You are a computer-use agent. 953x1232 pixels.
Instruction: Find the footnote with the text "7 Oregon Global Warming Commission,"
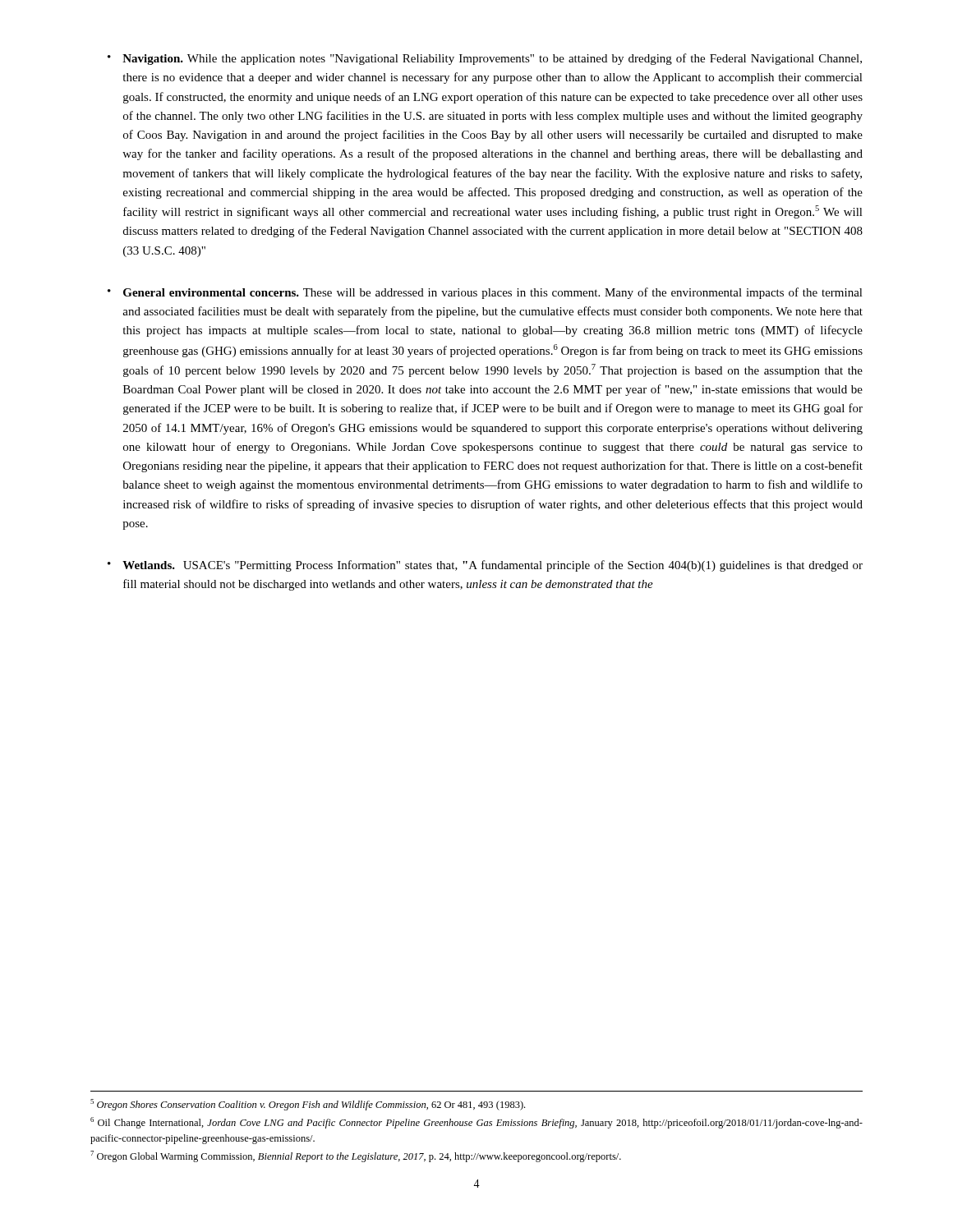point(356,1155)
